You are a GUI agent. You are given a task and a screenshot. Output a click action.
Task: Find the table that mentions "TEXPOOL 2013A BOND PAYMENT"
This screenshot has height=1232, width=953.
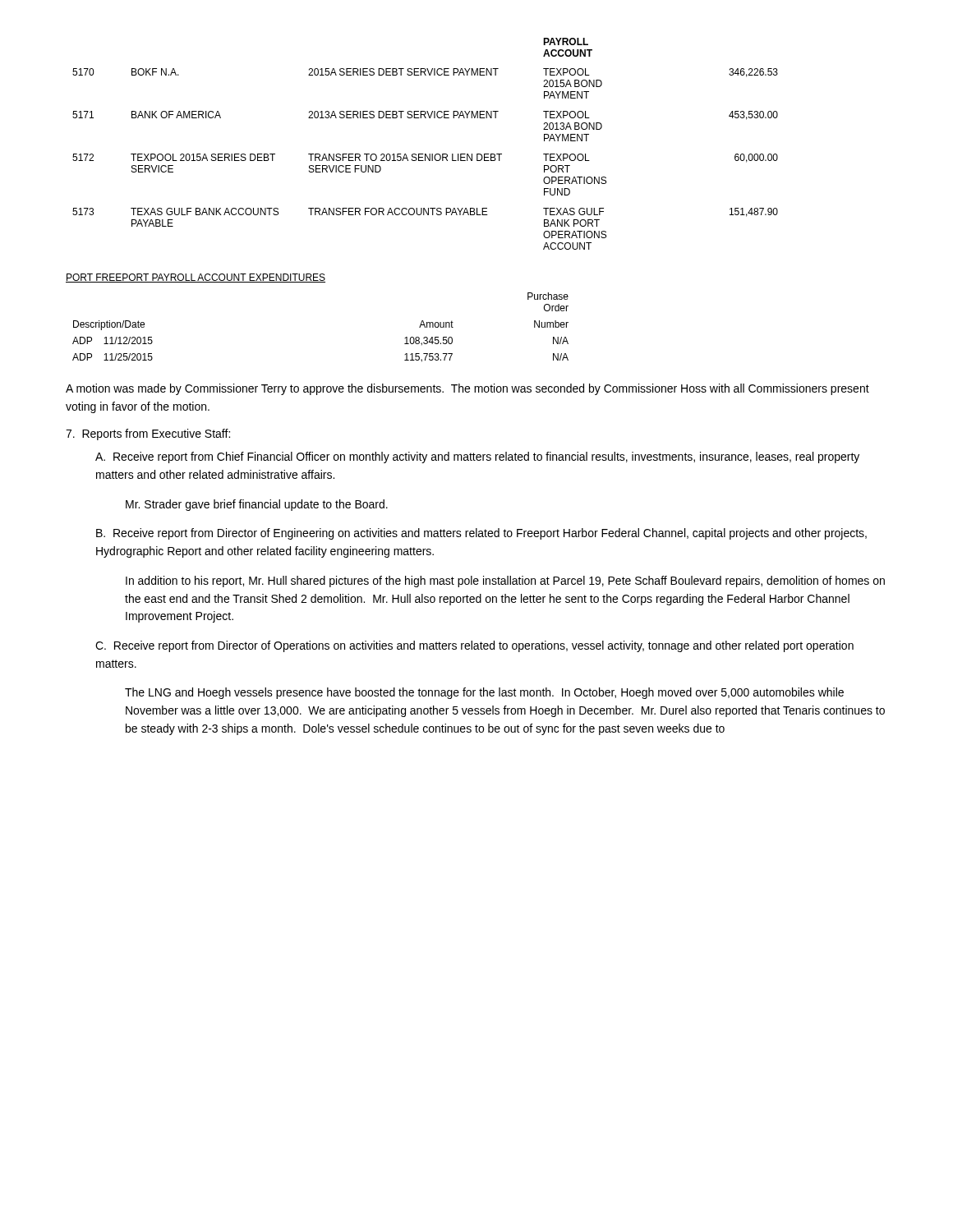(x=476, y=145)
